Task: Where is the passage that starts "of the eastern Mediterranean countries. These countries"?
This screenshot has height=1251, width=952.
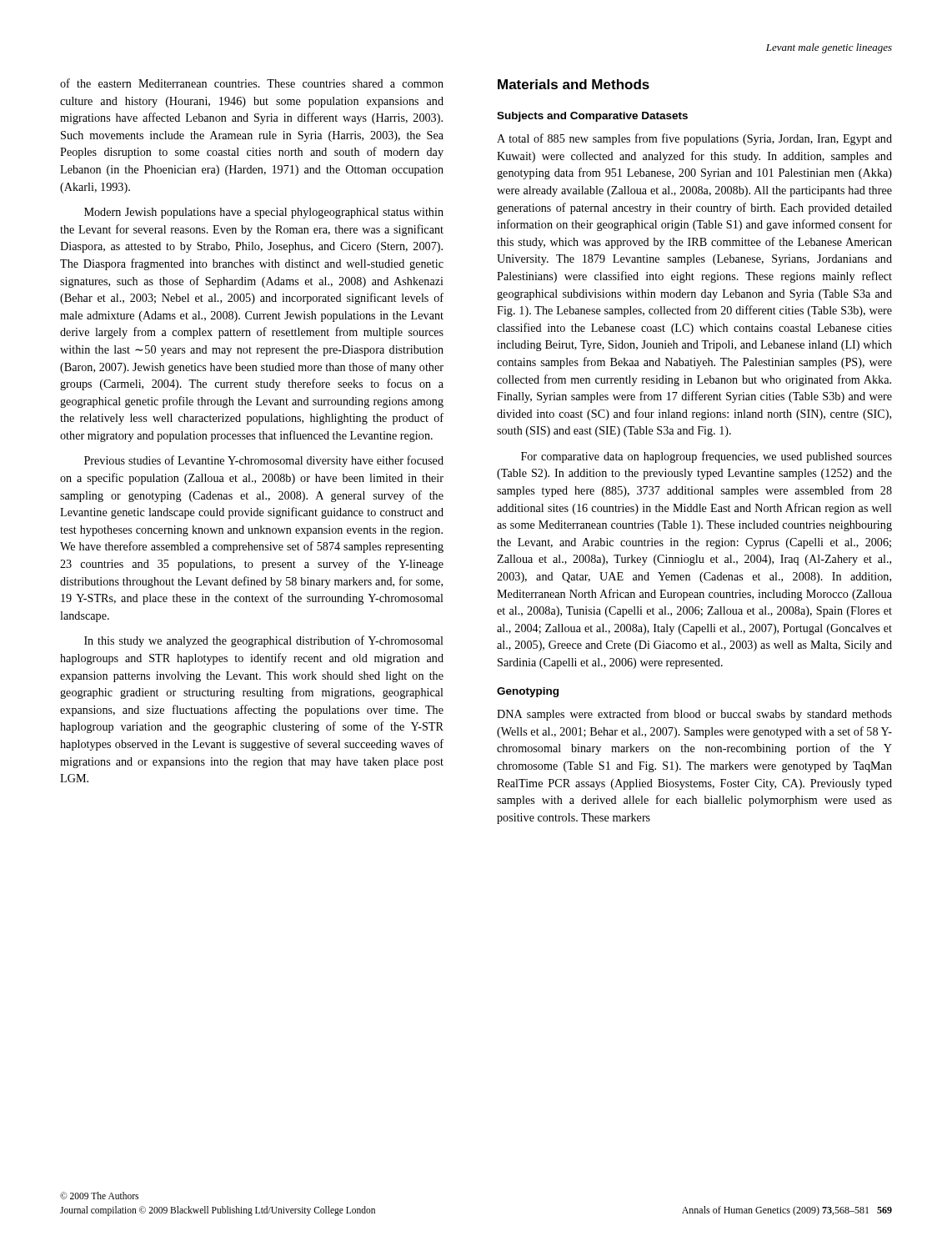Action: pyautogui.click(x=252, y=135)
